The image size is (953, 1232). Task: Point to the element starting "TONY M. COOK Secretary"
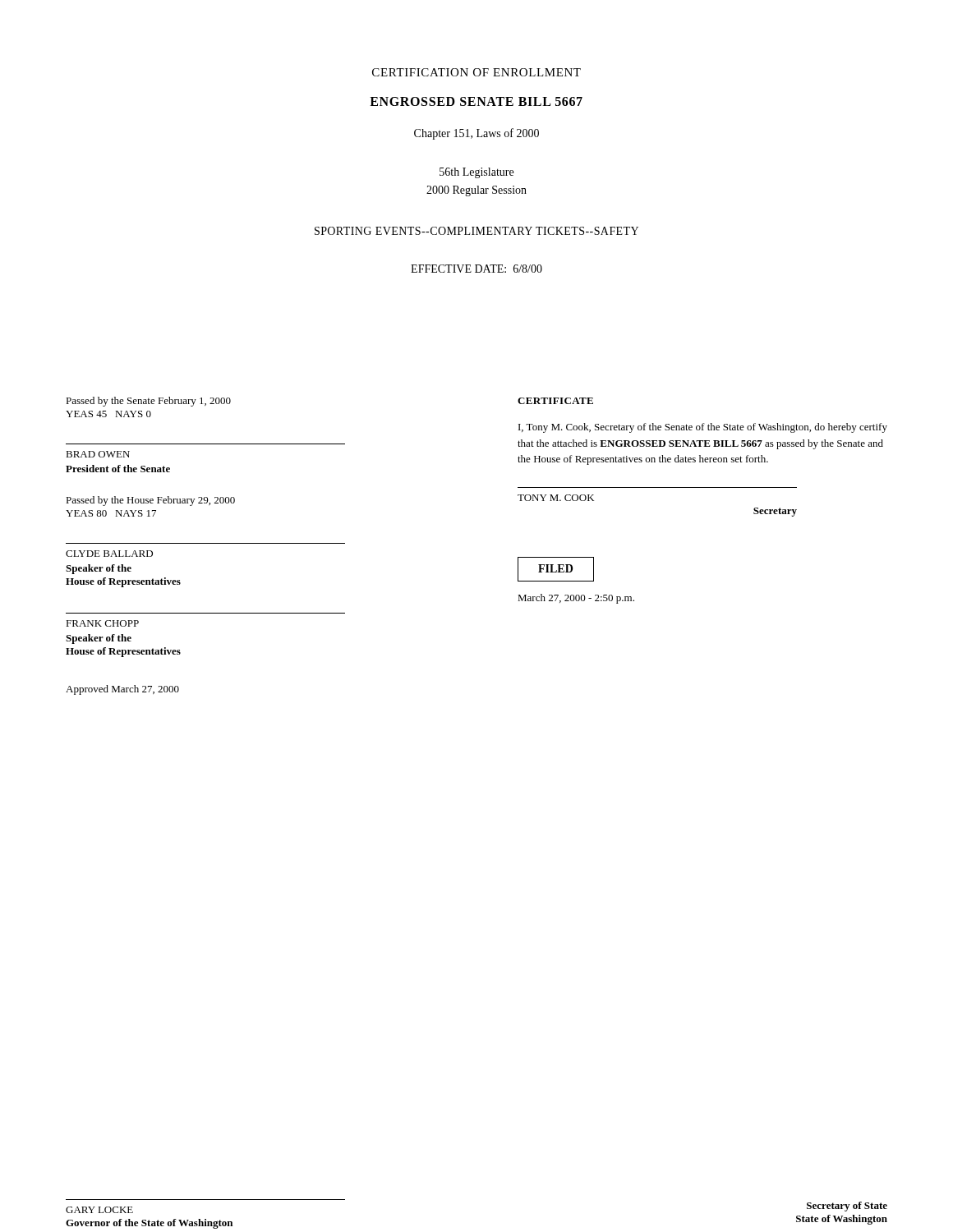pos(556,498)
